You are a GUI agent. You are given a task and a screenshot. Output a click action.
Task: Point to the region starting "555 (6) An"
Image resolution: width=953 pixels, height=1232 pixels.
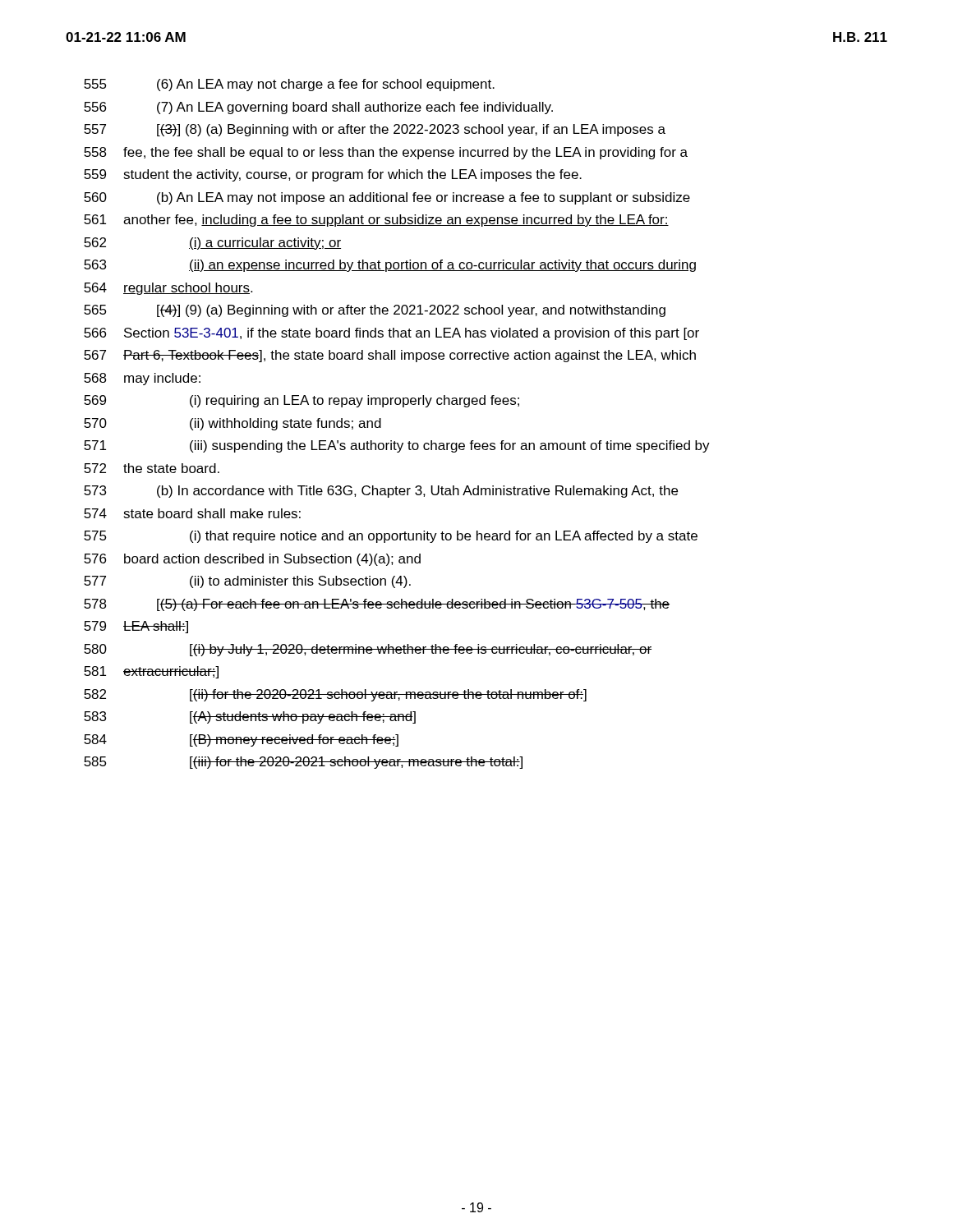point(476,84)
